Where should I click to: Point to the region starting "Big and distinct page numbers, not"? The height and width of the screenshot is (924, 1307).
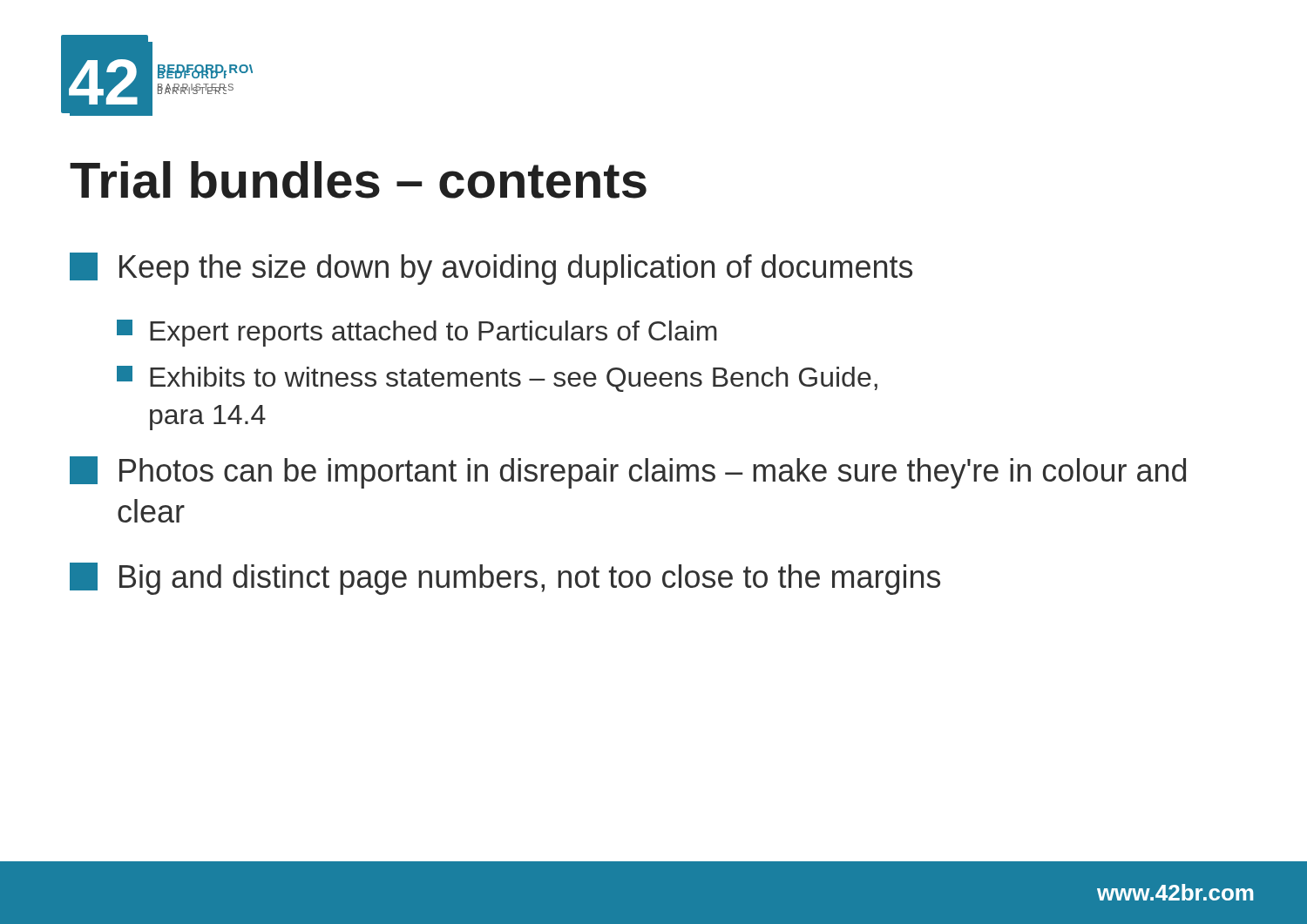506,578
